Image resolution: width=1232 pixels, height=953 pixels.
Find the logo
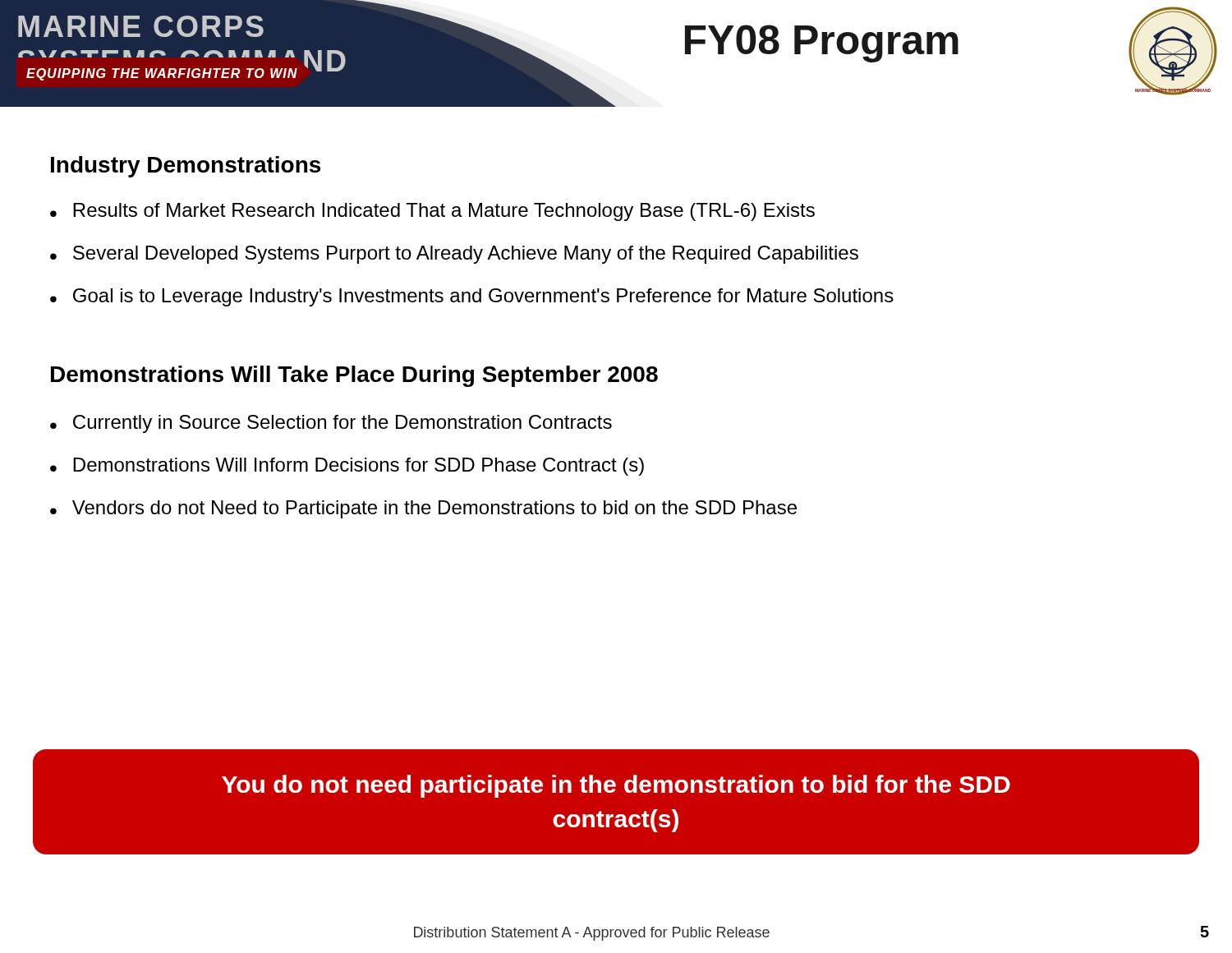coord(1173,51)
